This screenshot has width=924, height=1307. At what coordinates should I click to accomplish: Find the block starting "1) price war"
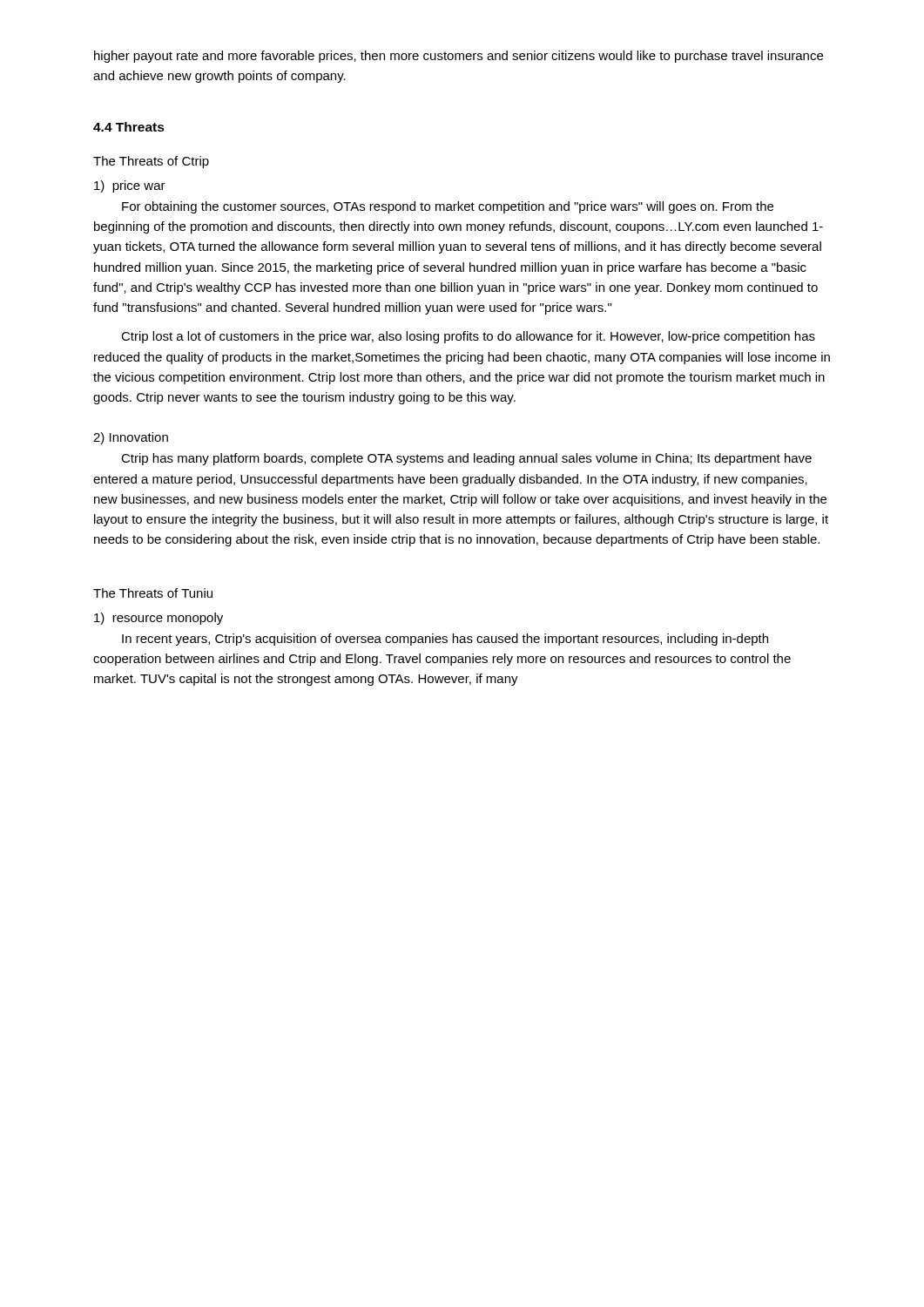(130, 186)
